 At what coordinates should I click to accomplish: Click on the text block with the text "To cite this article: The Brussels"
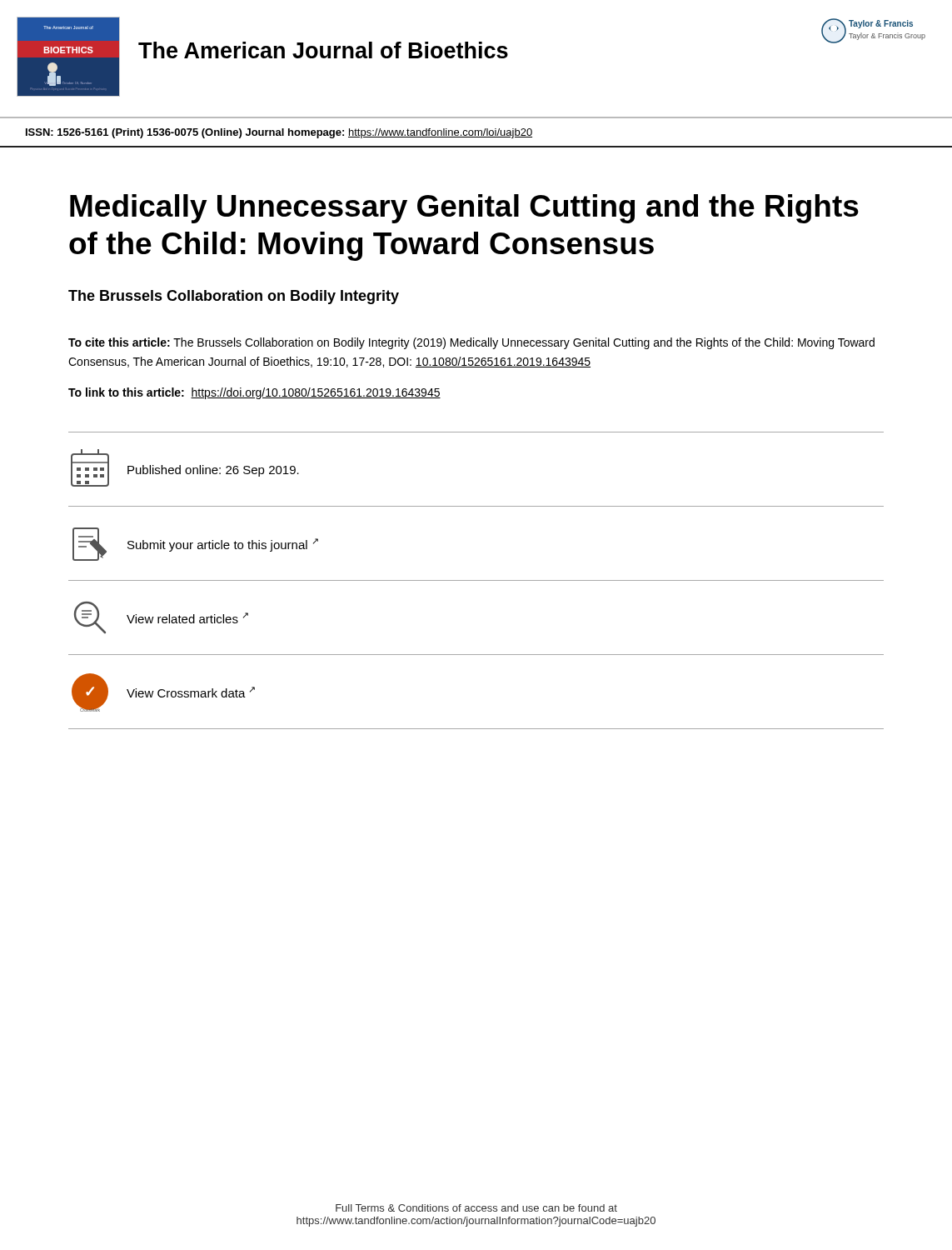(x=472, y=352)
